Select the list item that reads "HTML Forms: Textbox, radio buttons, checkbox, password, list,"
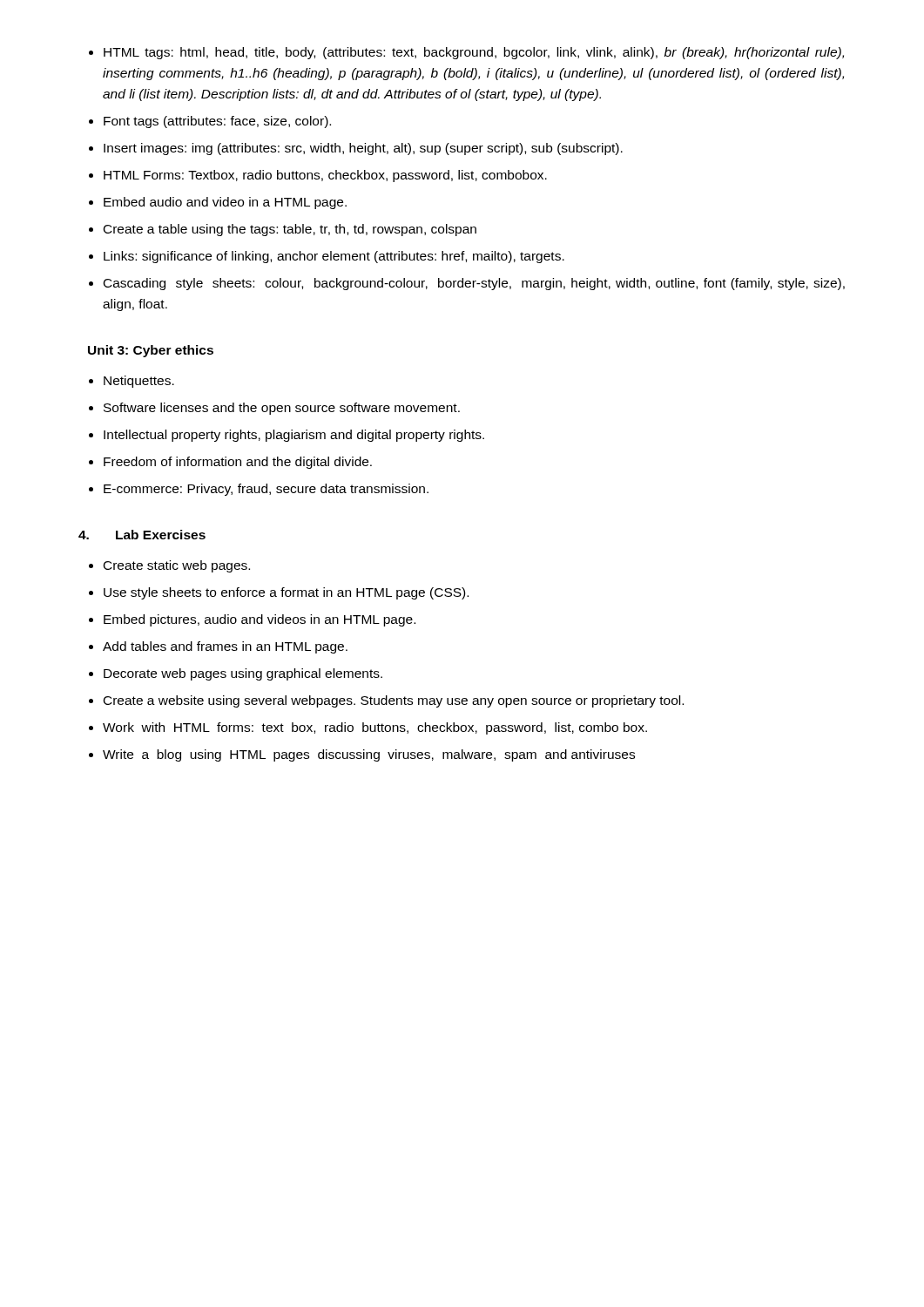This screenshot has width=924, height=1307. (474, 175)
